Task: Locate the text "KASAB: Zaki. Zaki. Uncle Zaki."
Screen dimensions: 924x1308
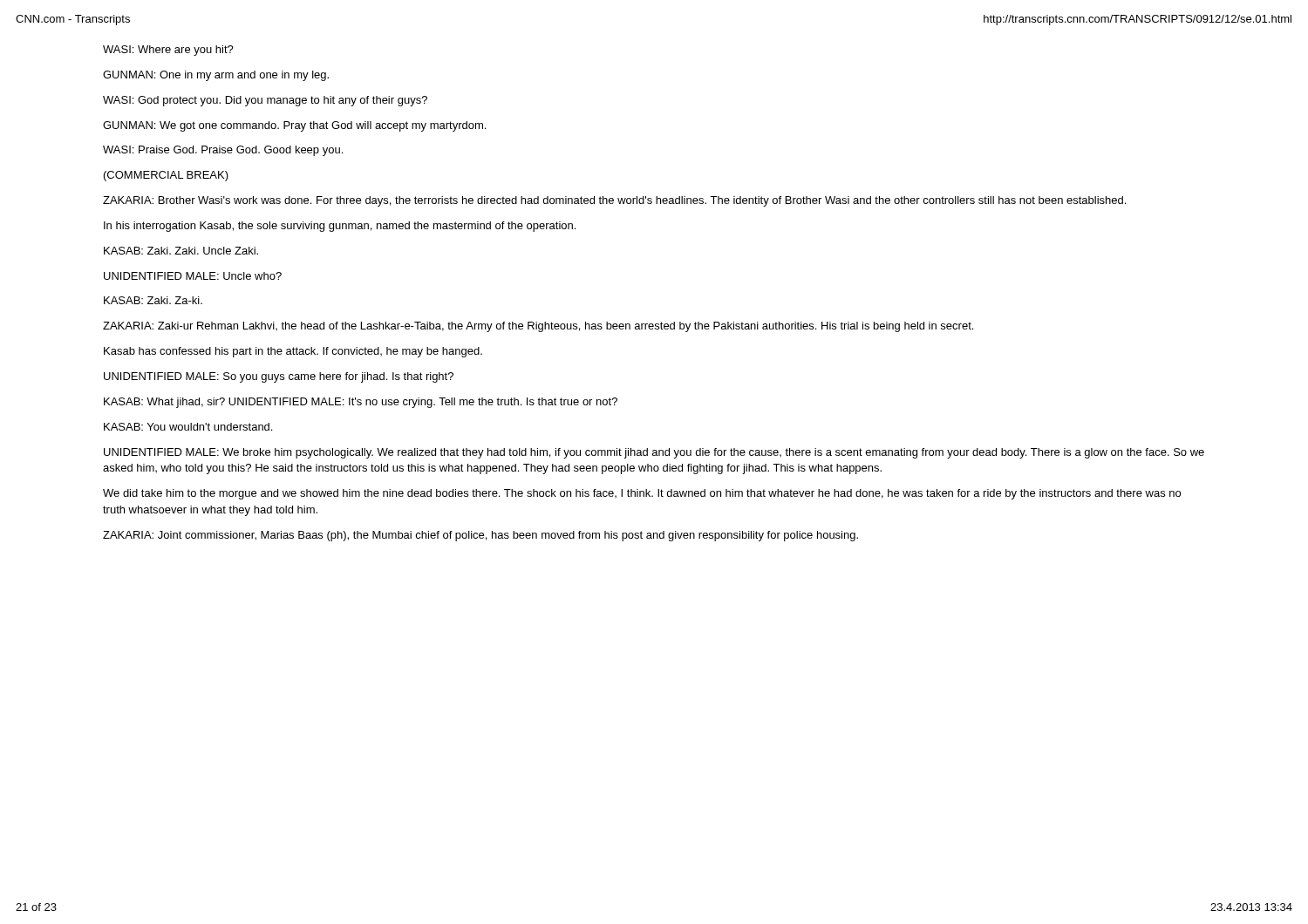Action: tap(181, 250)
